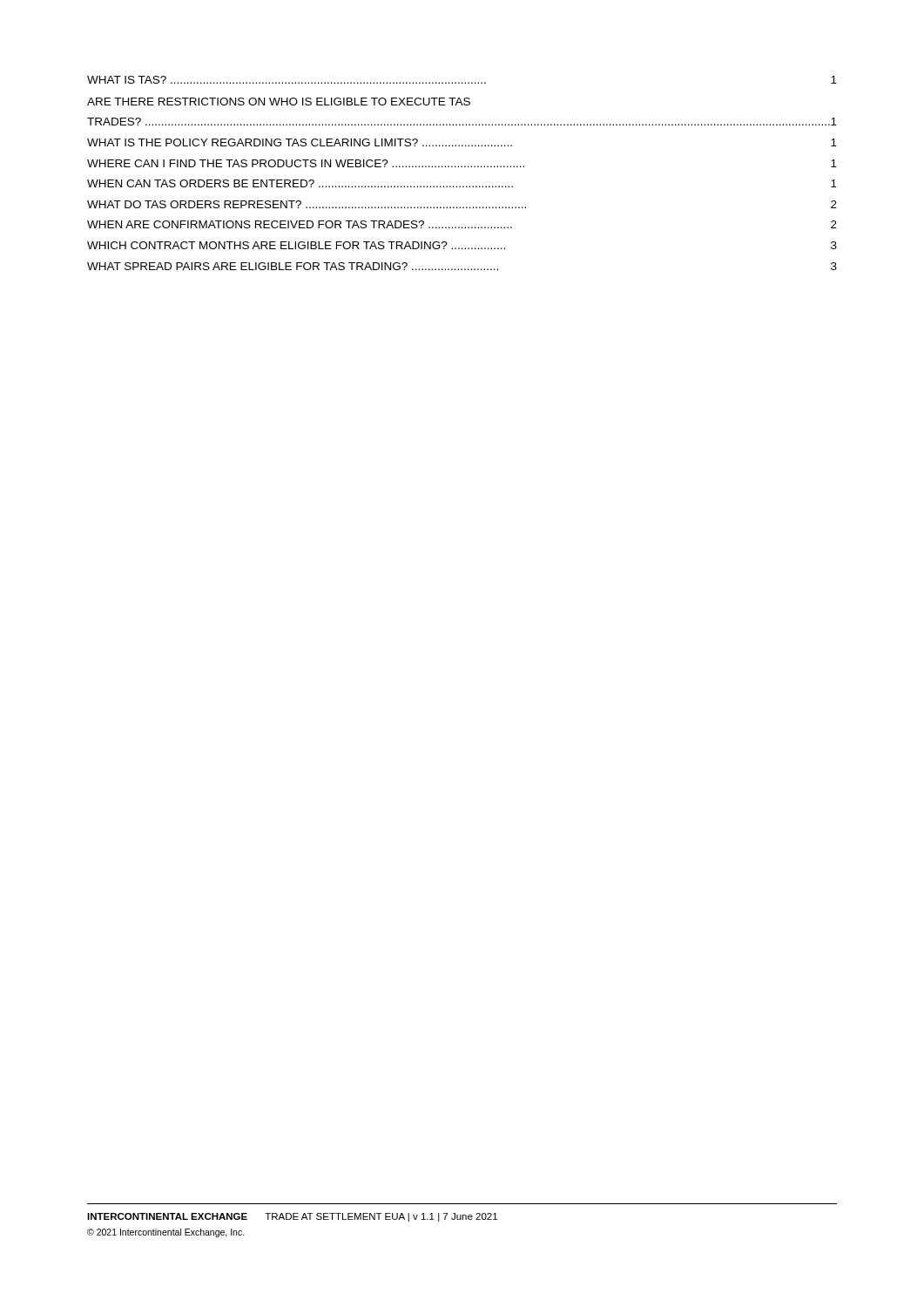Screen dimensions: 1307x924
Task: Select the list item with the text "WHAT SPREAD PAIRS"
Action: pos(462,266)
